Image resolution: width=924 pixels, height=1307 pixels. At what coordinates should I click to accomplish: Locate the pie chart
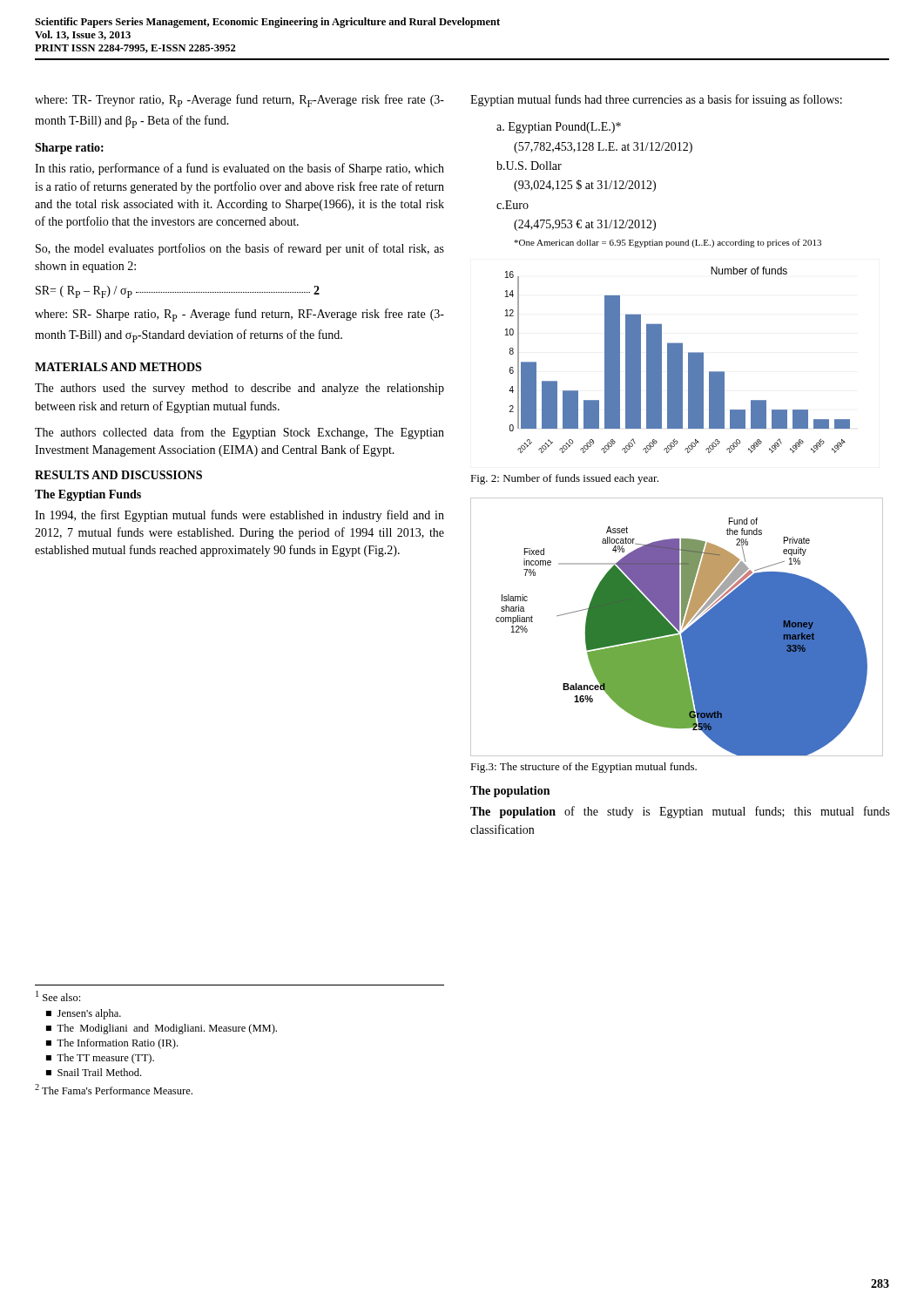point(680,627)
